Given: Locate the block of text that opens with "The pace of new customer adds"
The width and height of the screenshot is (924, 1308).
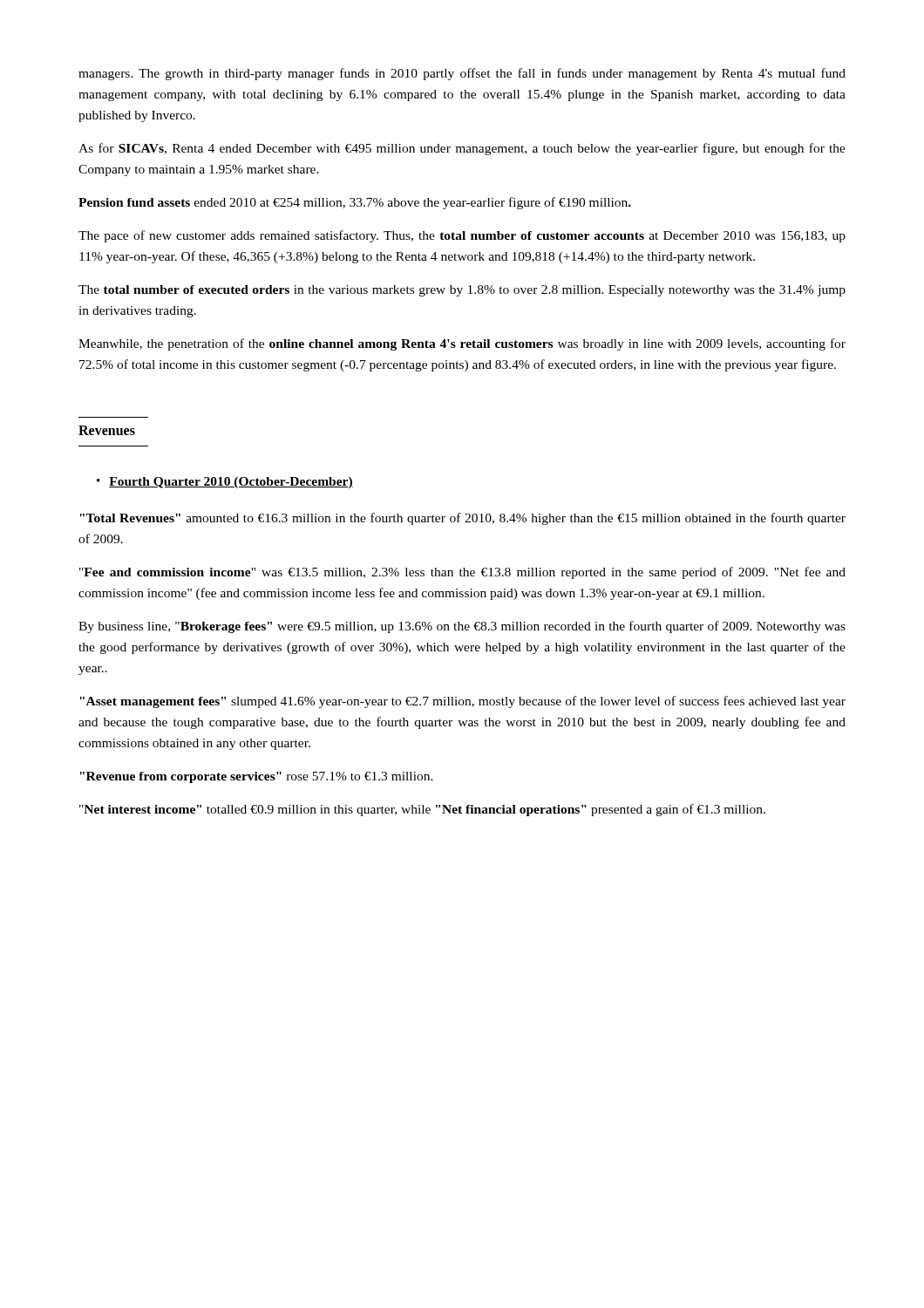Looking at the screenshot, I should [462, 246].
